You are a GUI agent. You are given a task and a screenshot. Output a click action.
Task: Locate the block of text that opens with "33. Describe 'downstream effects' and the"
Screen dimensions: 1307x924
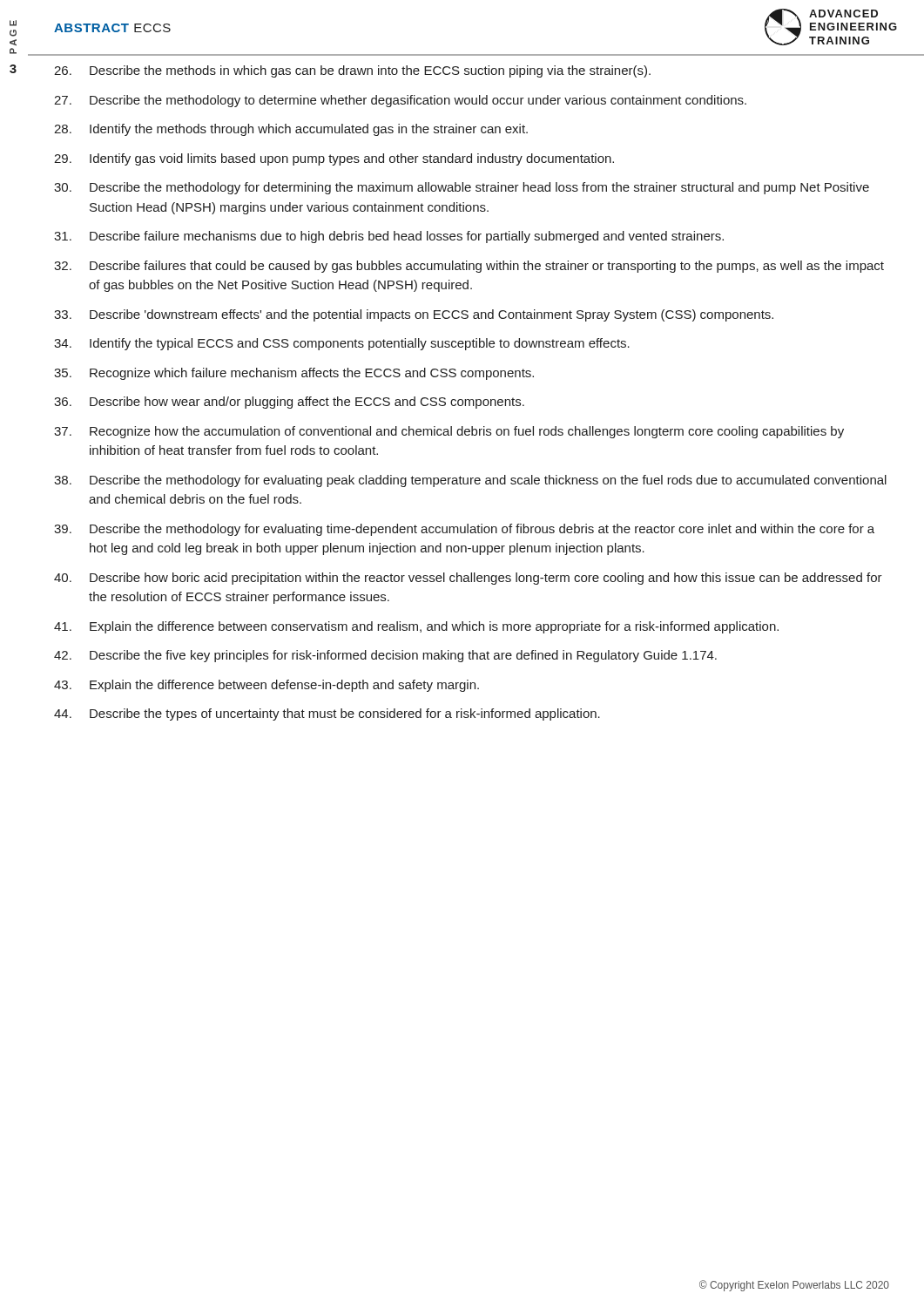click(414, 314)
